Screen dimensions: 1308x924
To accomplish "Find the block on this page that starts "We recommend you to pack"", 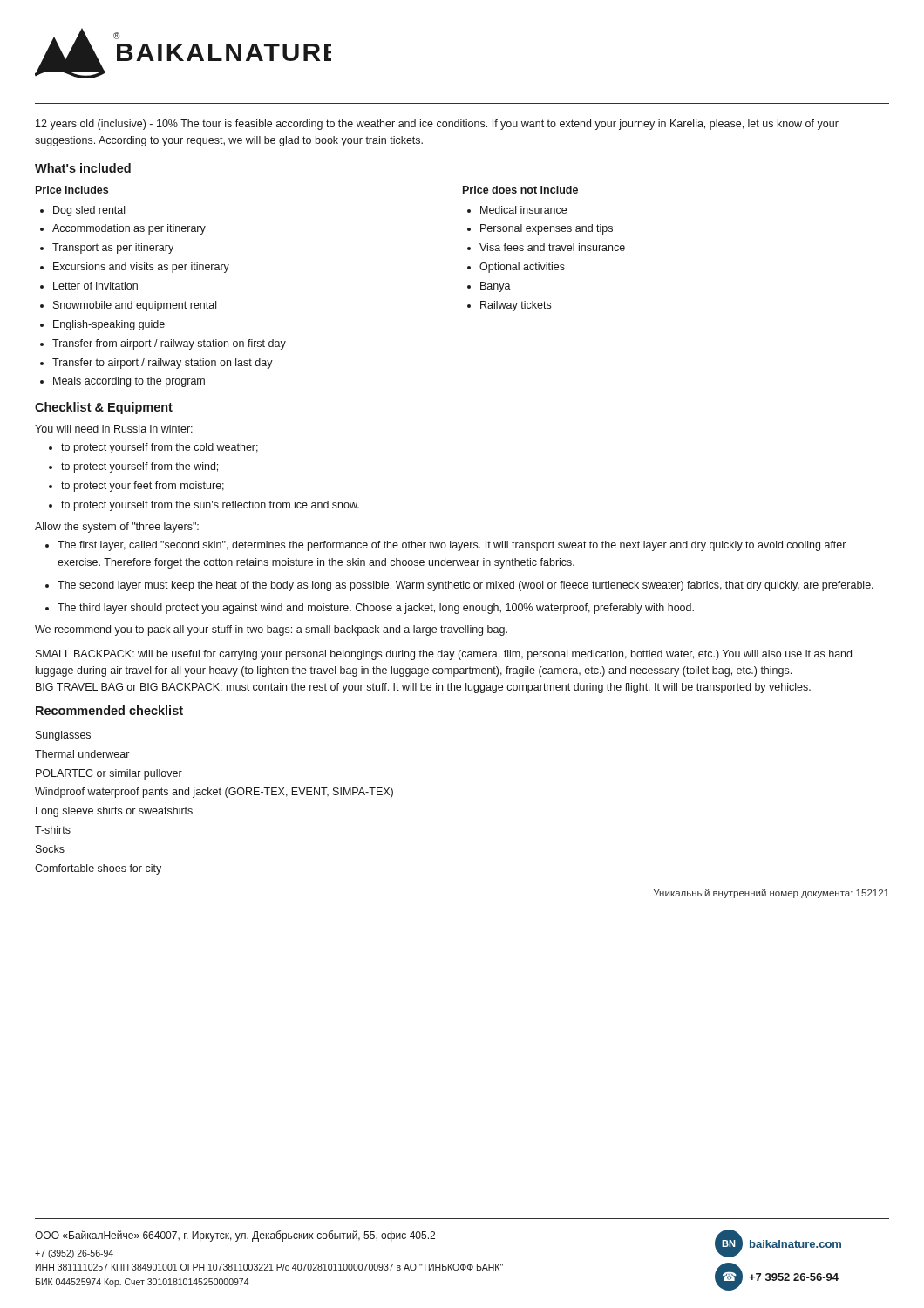I will point(271,630).
